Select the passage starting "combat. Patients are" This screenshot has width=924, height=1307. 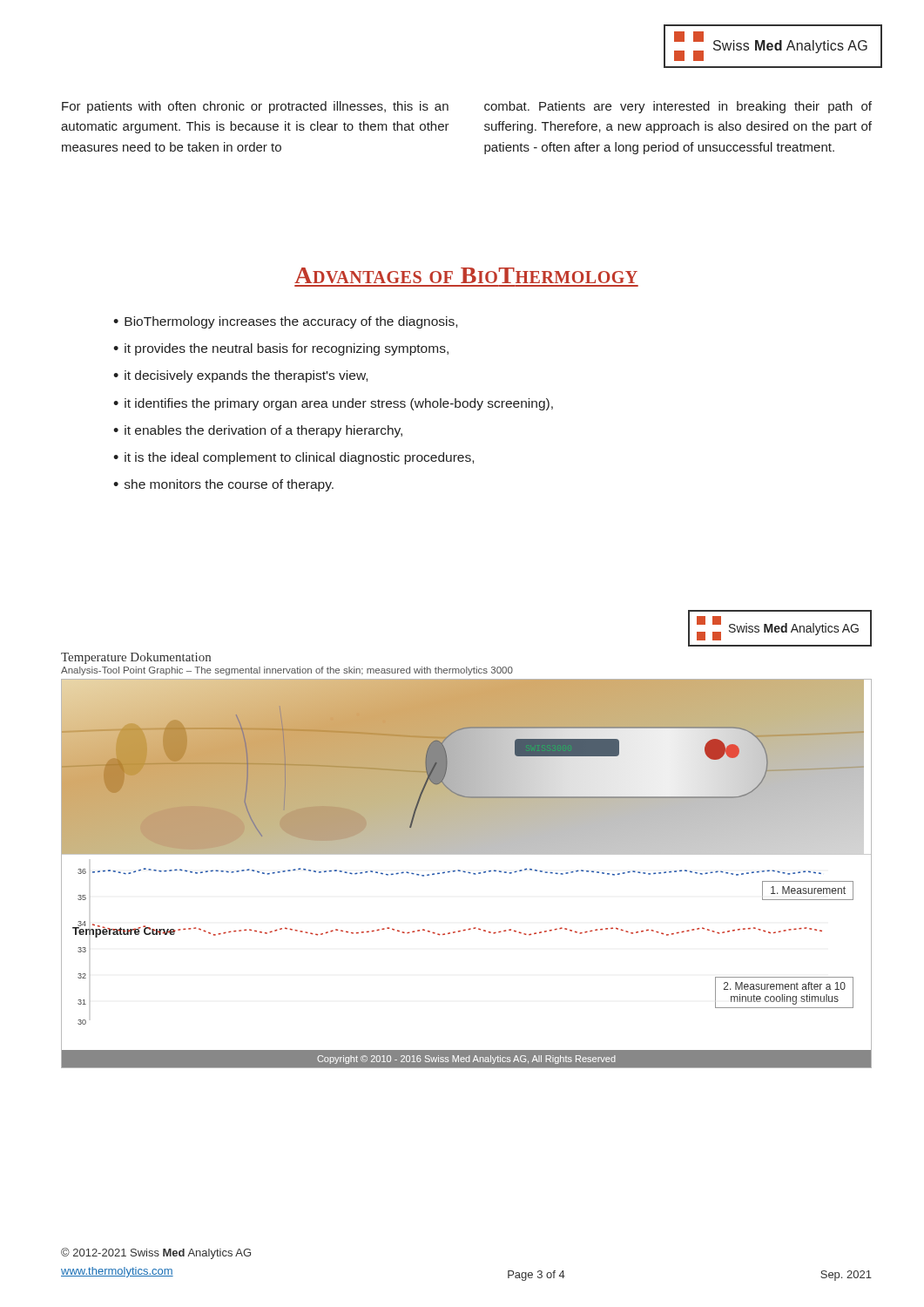[678, 126]
